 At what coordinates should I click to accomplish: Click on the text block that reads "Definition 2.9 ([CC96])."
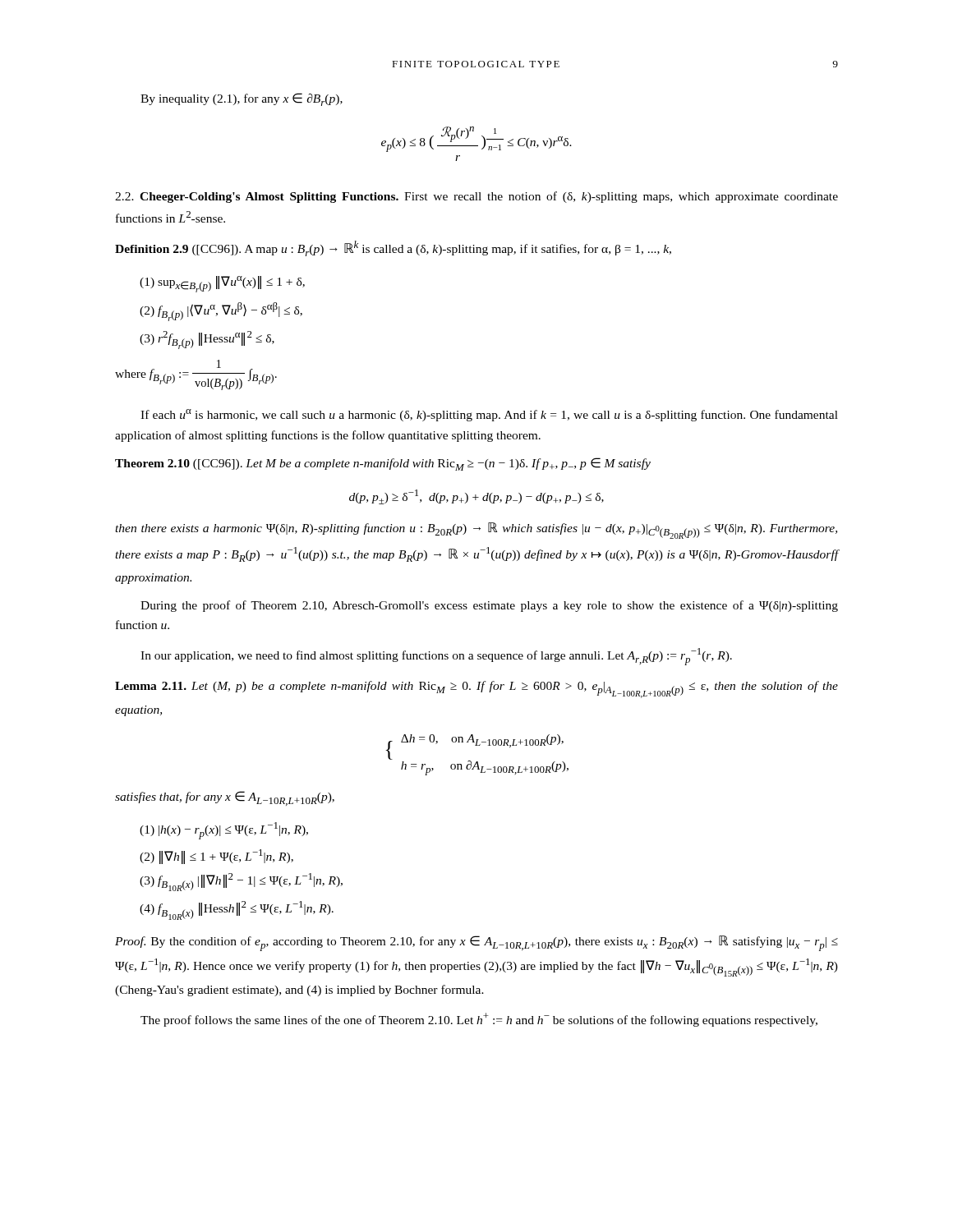pos(393,248)
